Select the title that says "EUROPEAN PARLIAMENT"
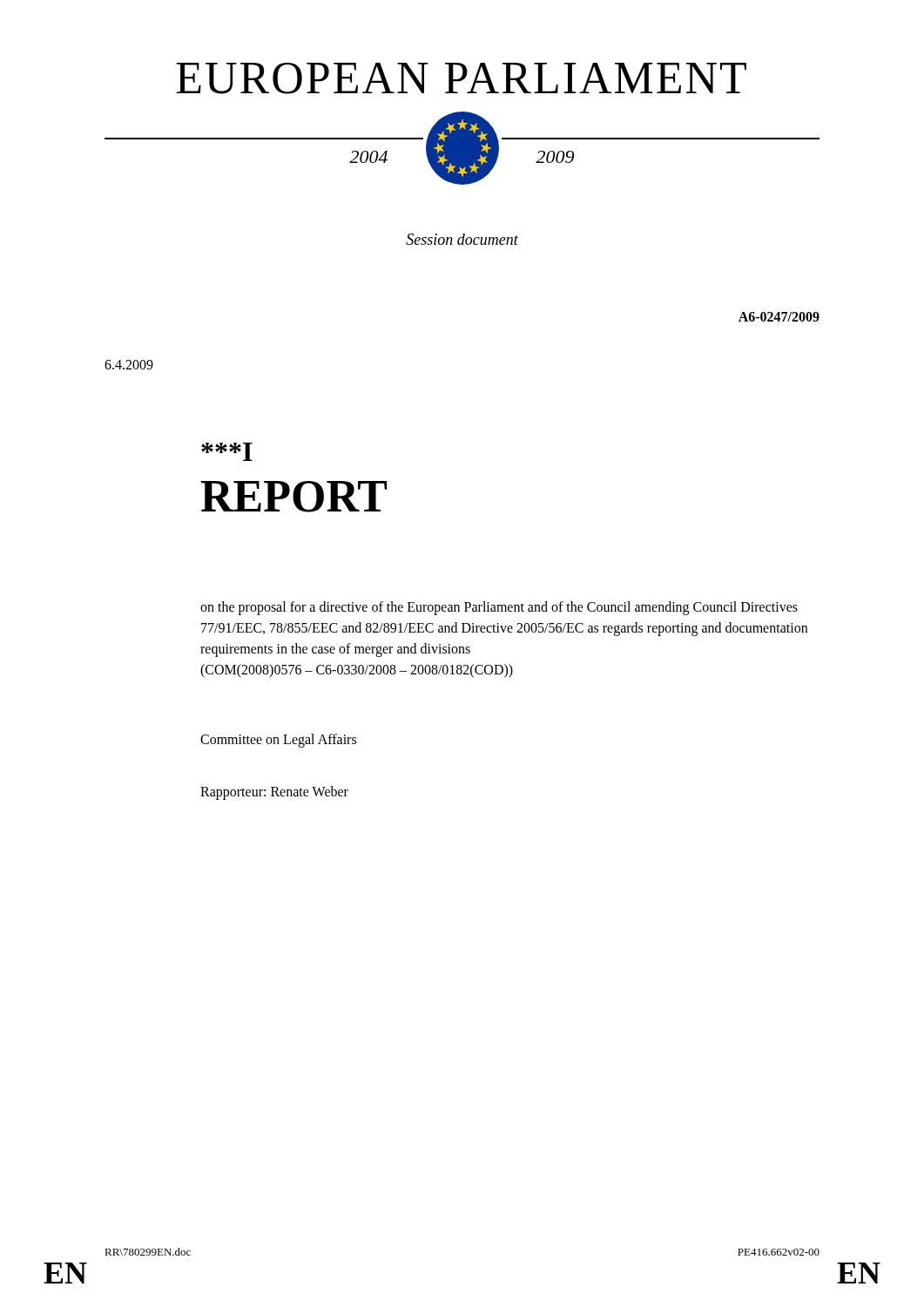Viewport: 924px width, 1307px height. [462, 78]
